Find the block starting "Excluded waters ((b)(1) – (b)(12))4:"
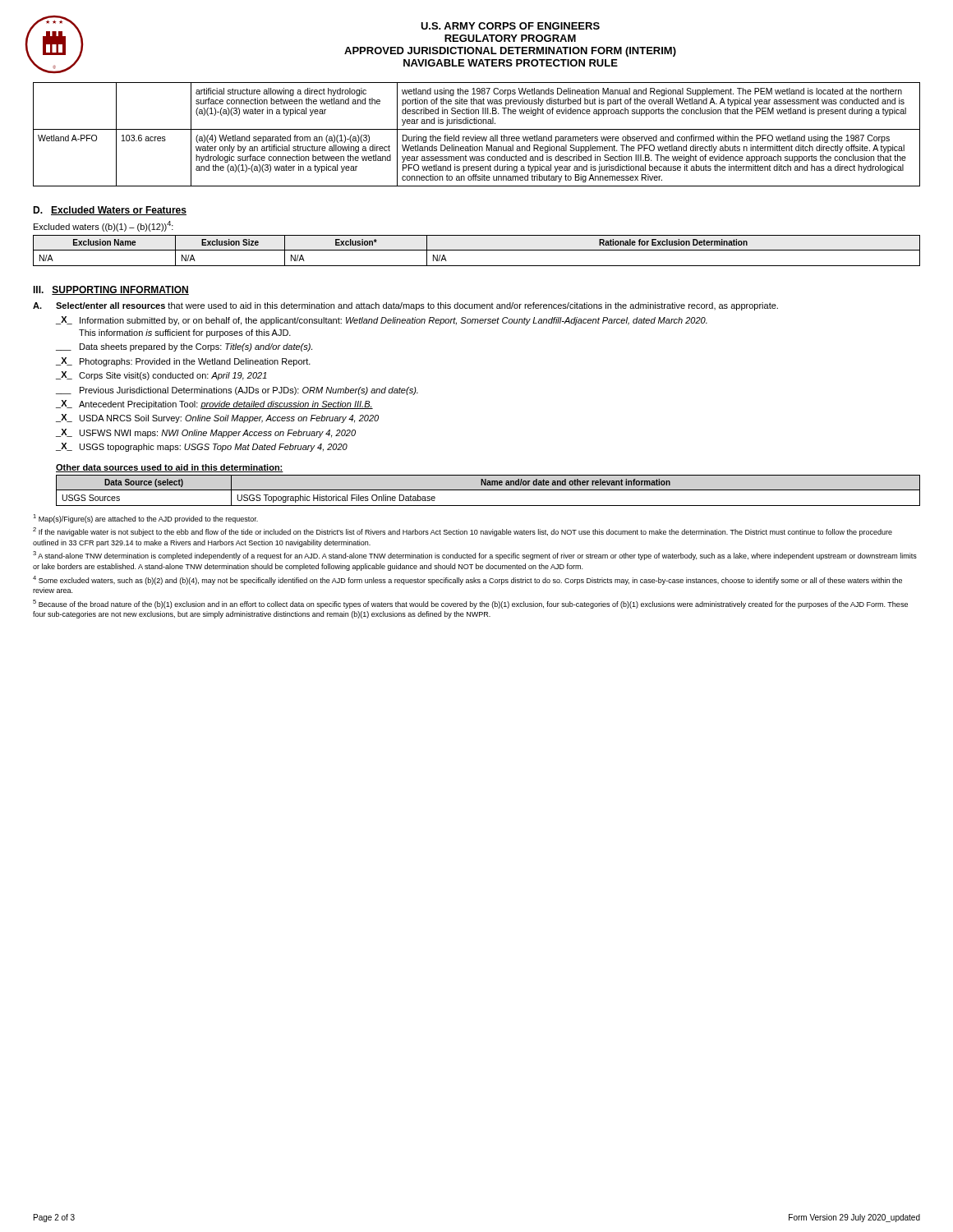The width and height of the screenshot is (953, 1232). coord(103,225)
